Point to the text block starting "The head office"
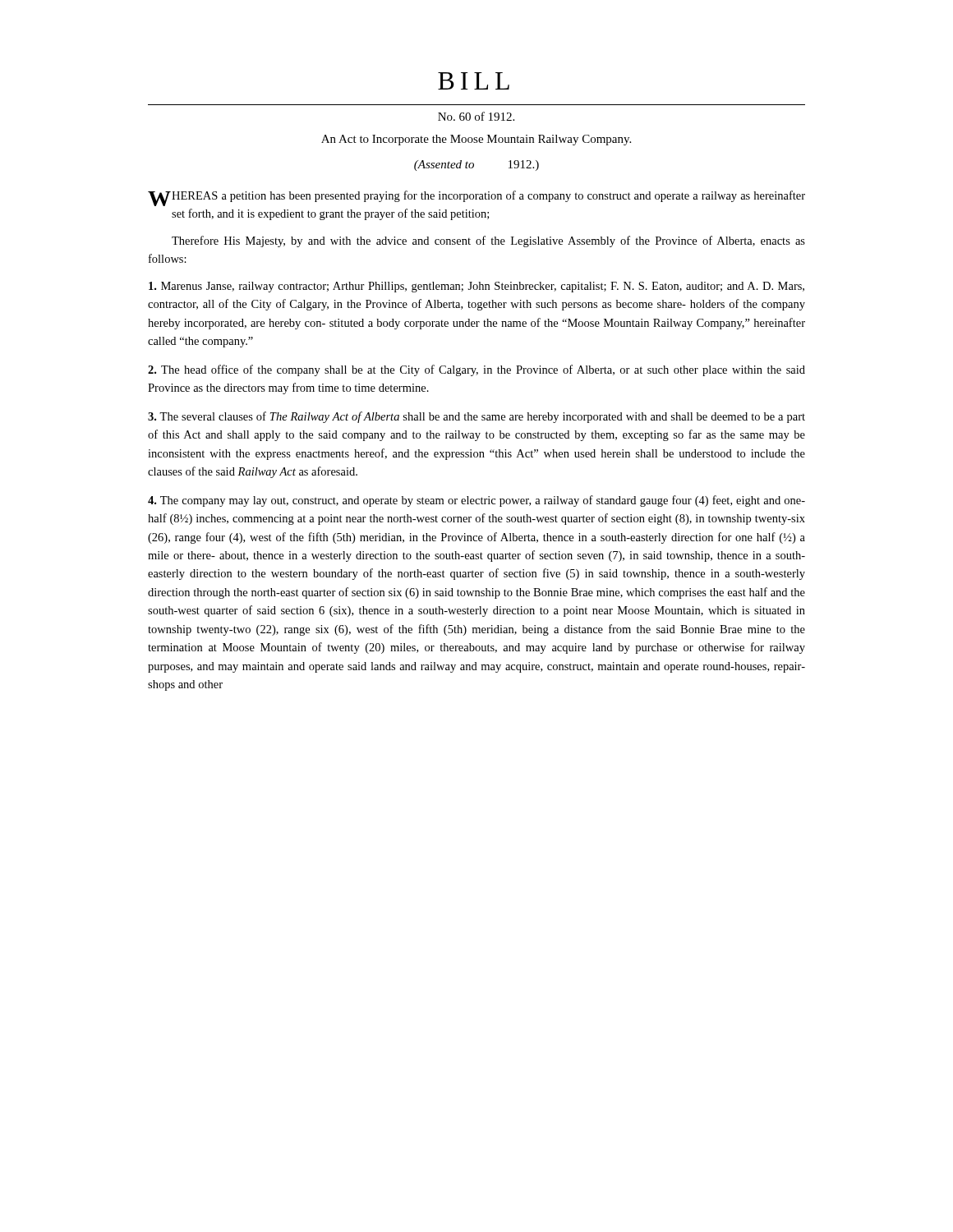Image resolution: width=953 pixels, height=1232 pixels. (476, 379)
